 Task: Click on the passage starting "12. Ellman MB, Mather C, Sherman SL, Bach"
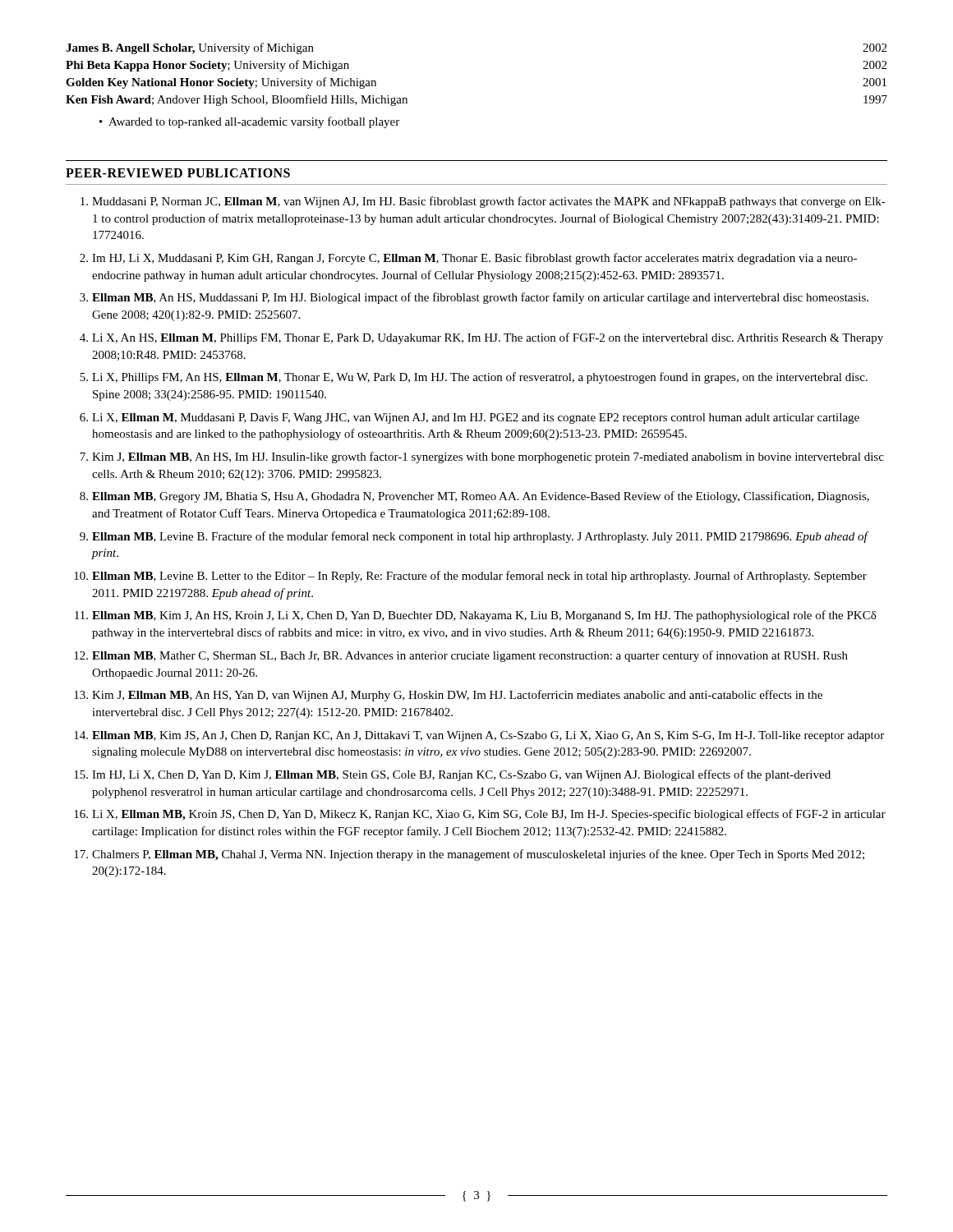476,664
